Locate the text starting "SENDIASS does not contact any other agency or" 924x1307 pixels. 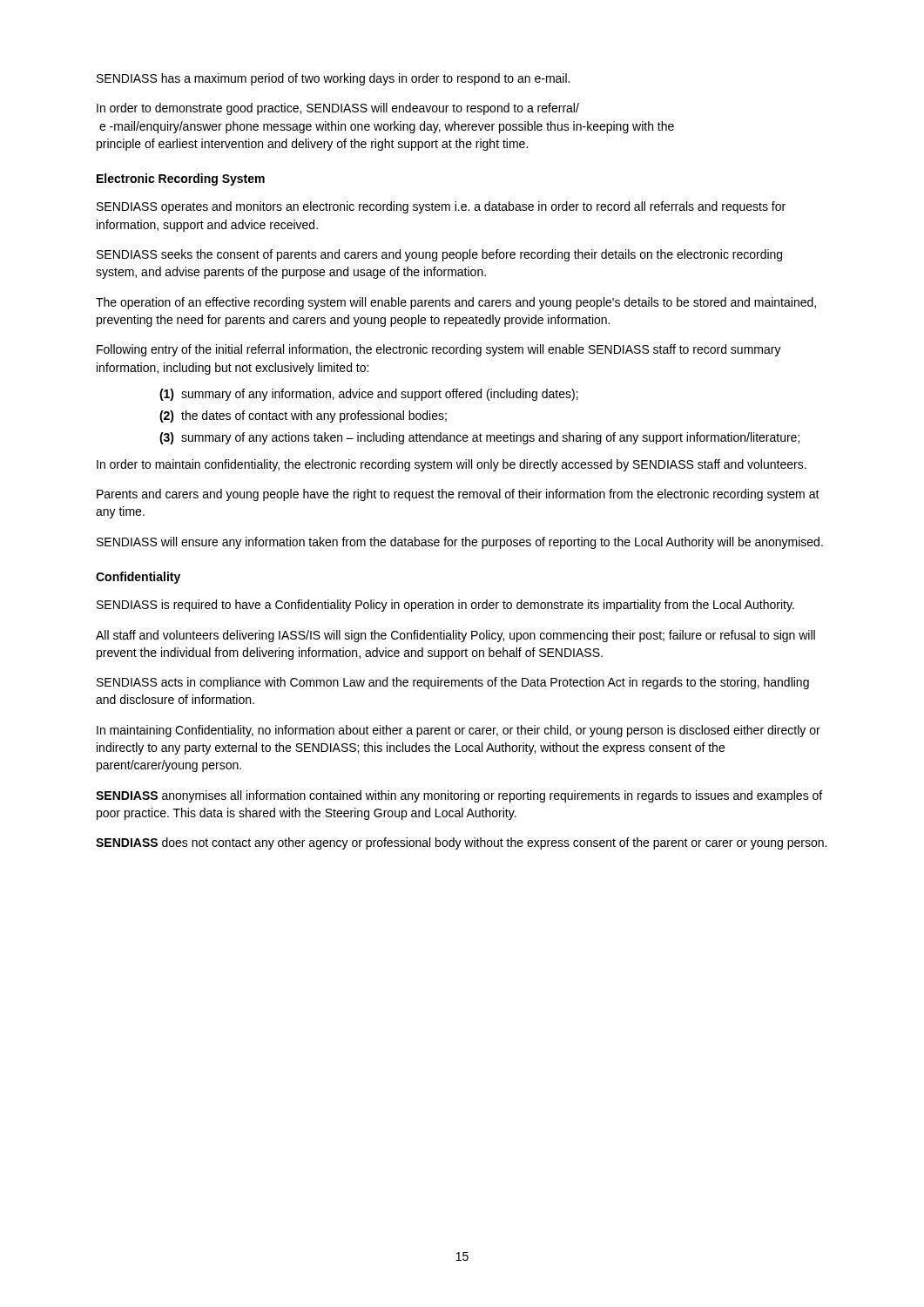click(462, 843)
